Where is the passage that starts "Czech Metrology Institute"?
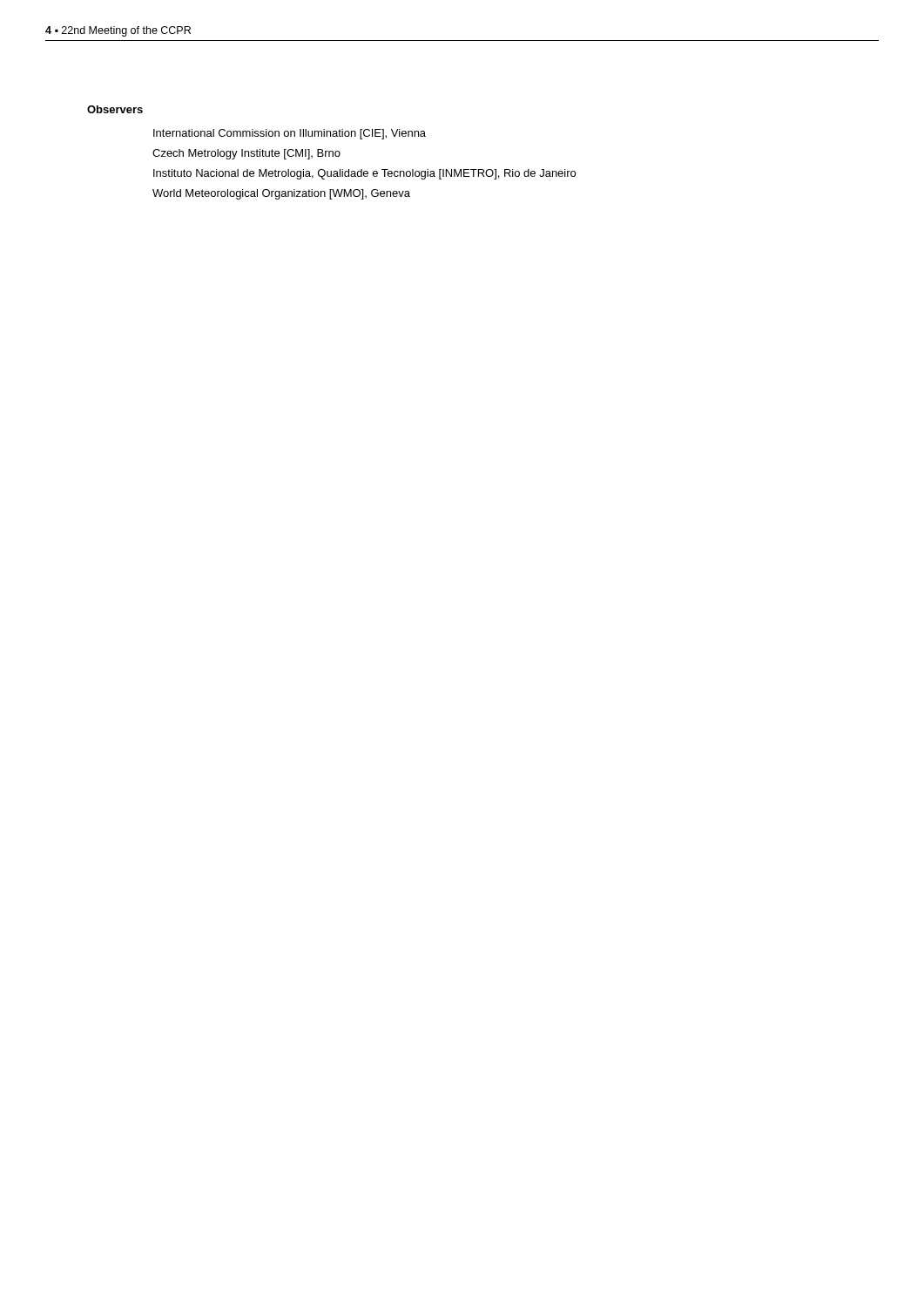 [246, 153]
